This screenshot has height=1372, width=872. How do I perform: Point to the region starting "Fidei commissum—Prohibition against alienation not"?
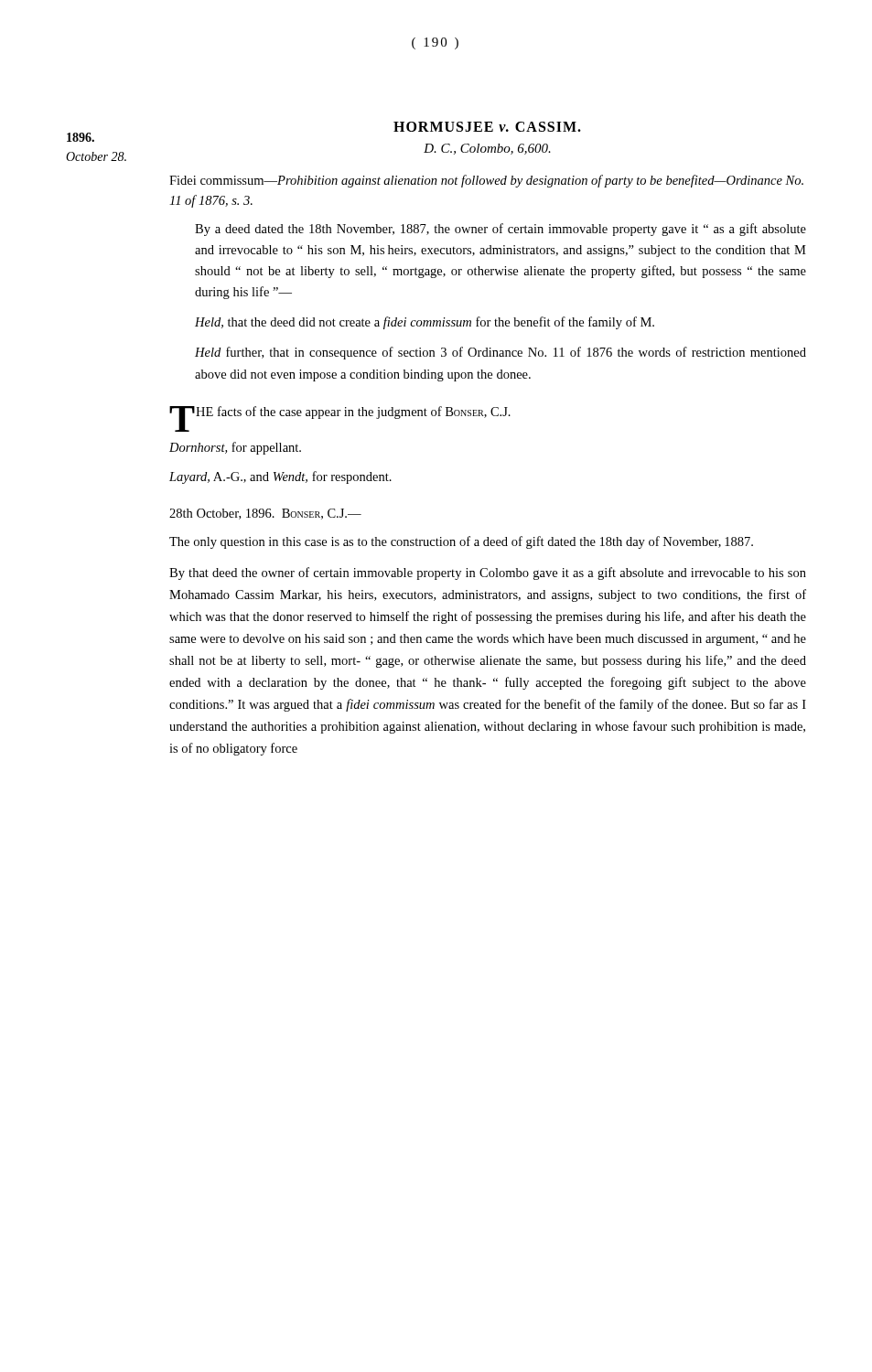click(487, 190)
